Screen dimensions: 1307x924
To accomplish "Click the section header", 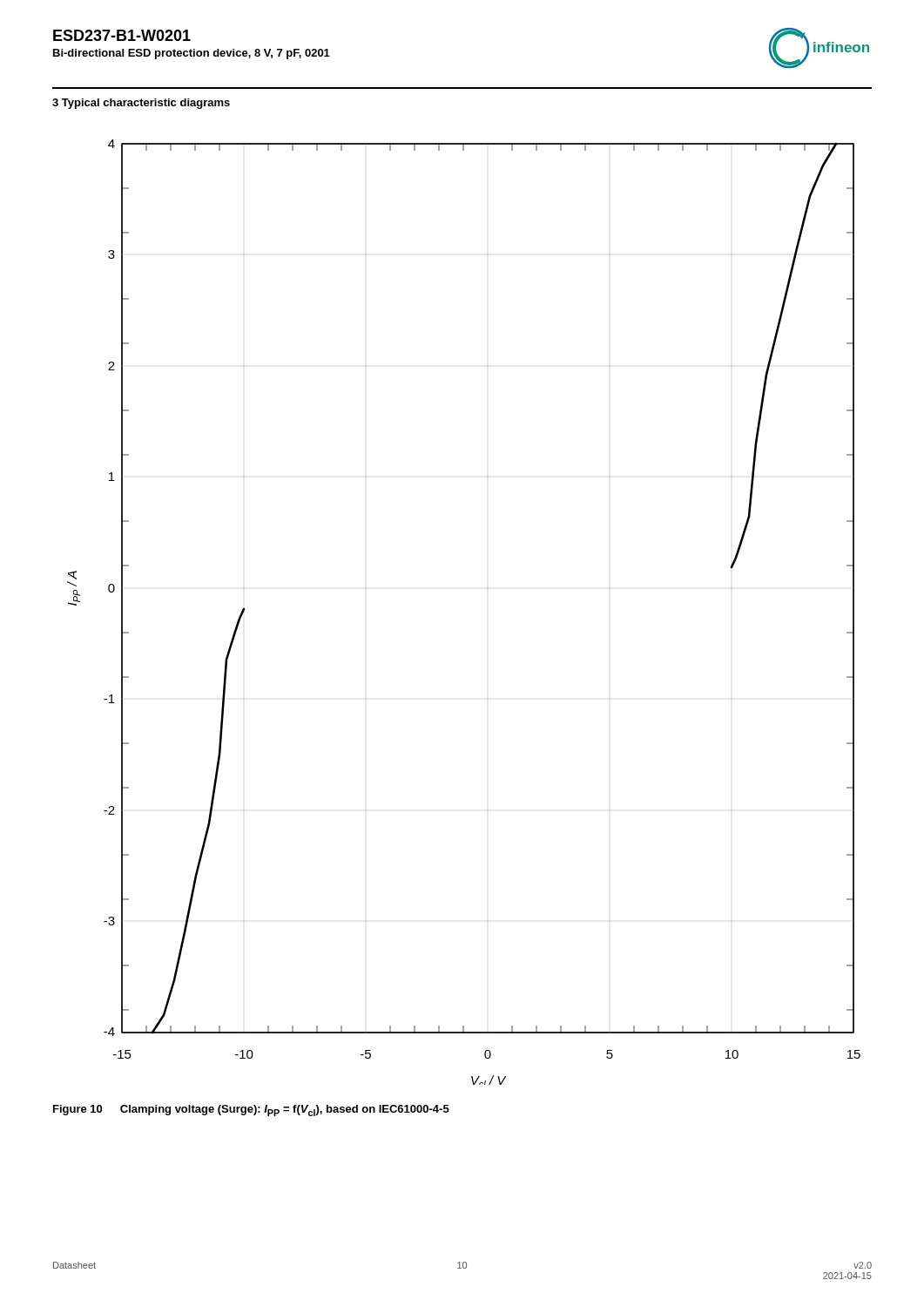I will (x=141, y=102).
